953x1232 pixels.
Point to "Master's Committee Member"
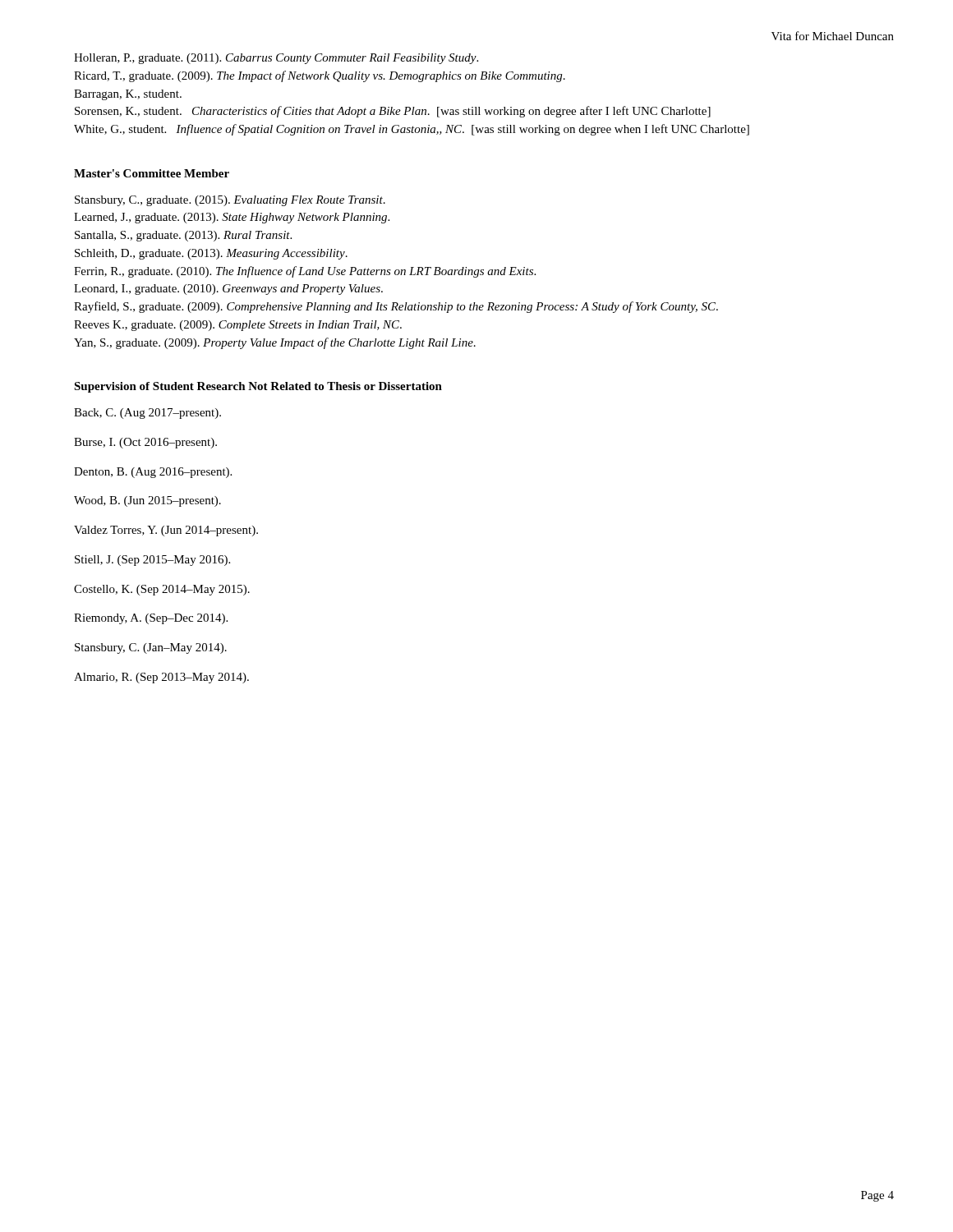click(152, 173)
